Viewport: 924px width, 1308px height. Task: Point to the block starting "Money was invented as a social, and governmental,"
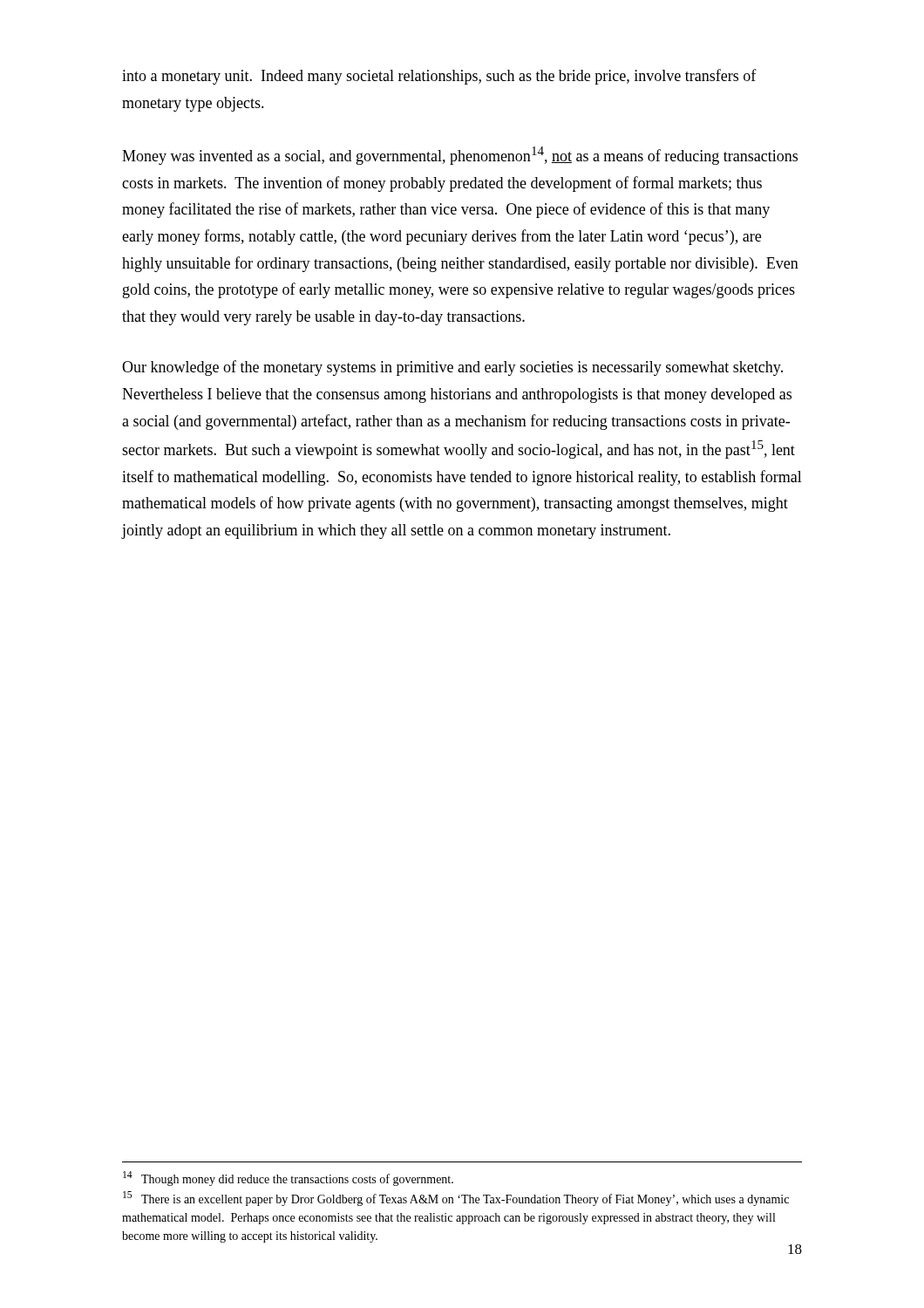pyautogui.click(x=460, y=235)
